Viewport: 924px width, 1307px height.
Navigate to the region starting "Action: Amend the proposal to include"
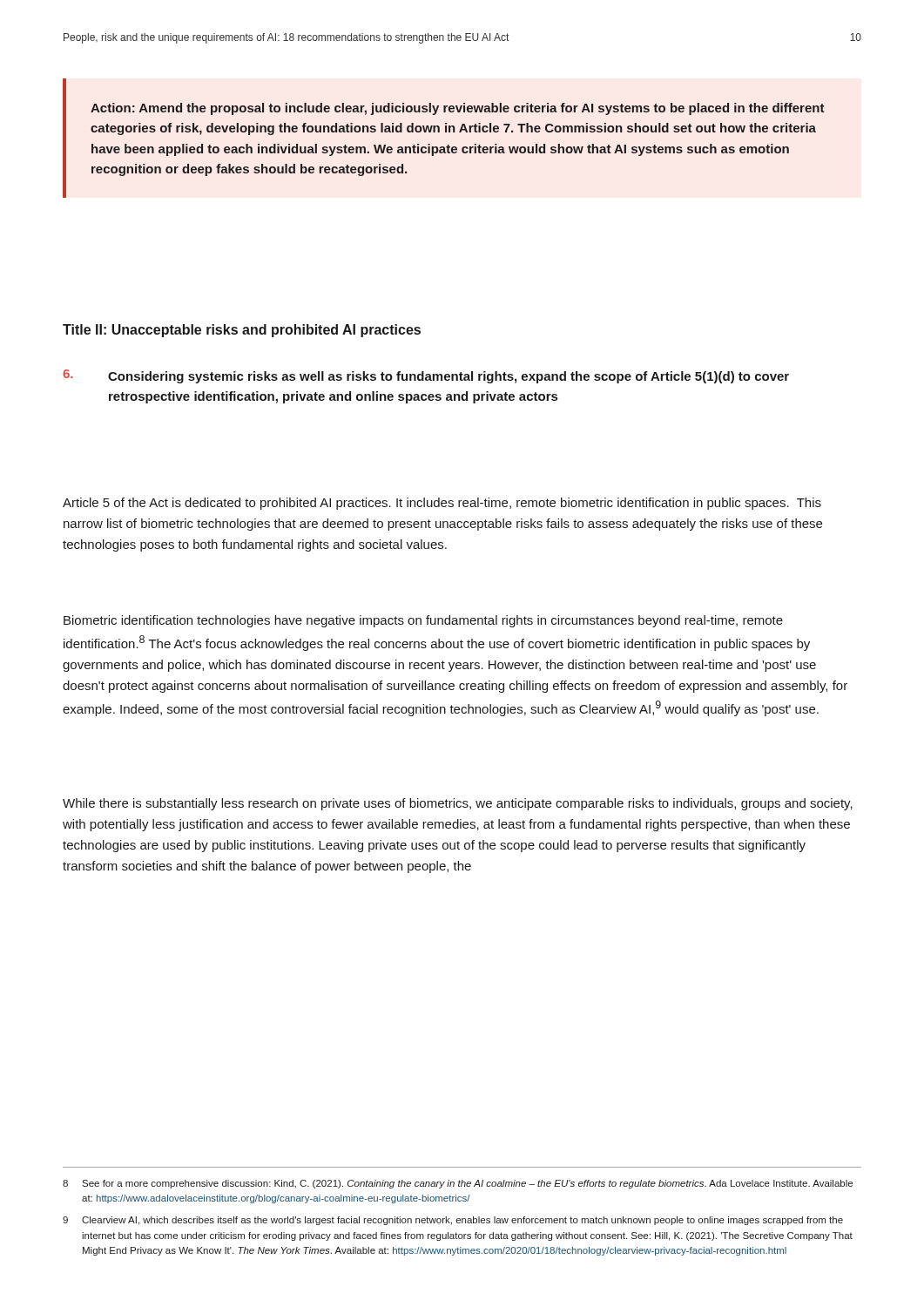(x=464, y=138)
